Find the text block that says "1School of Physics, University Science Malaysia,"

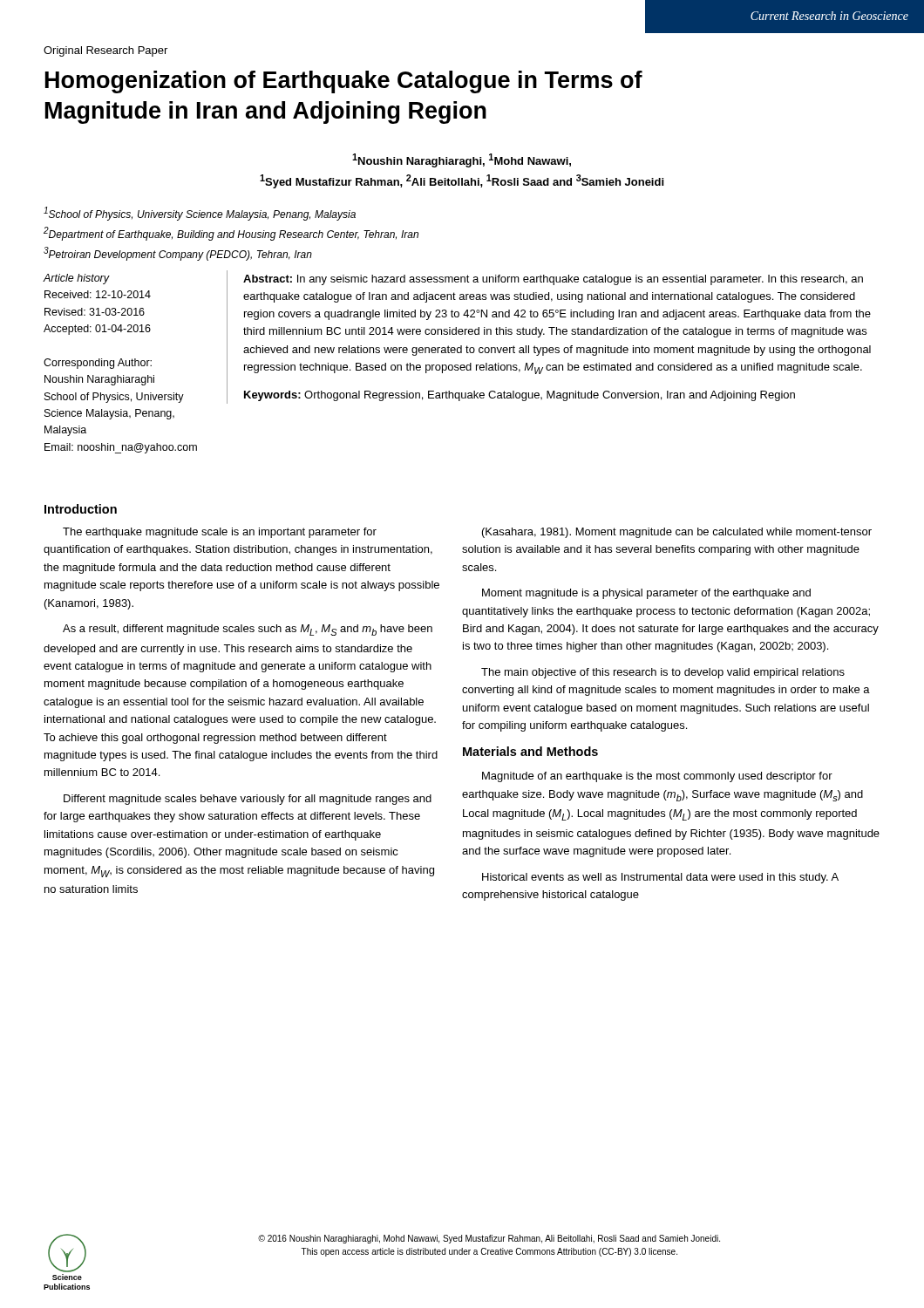231,233
